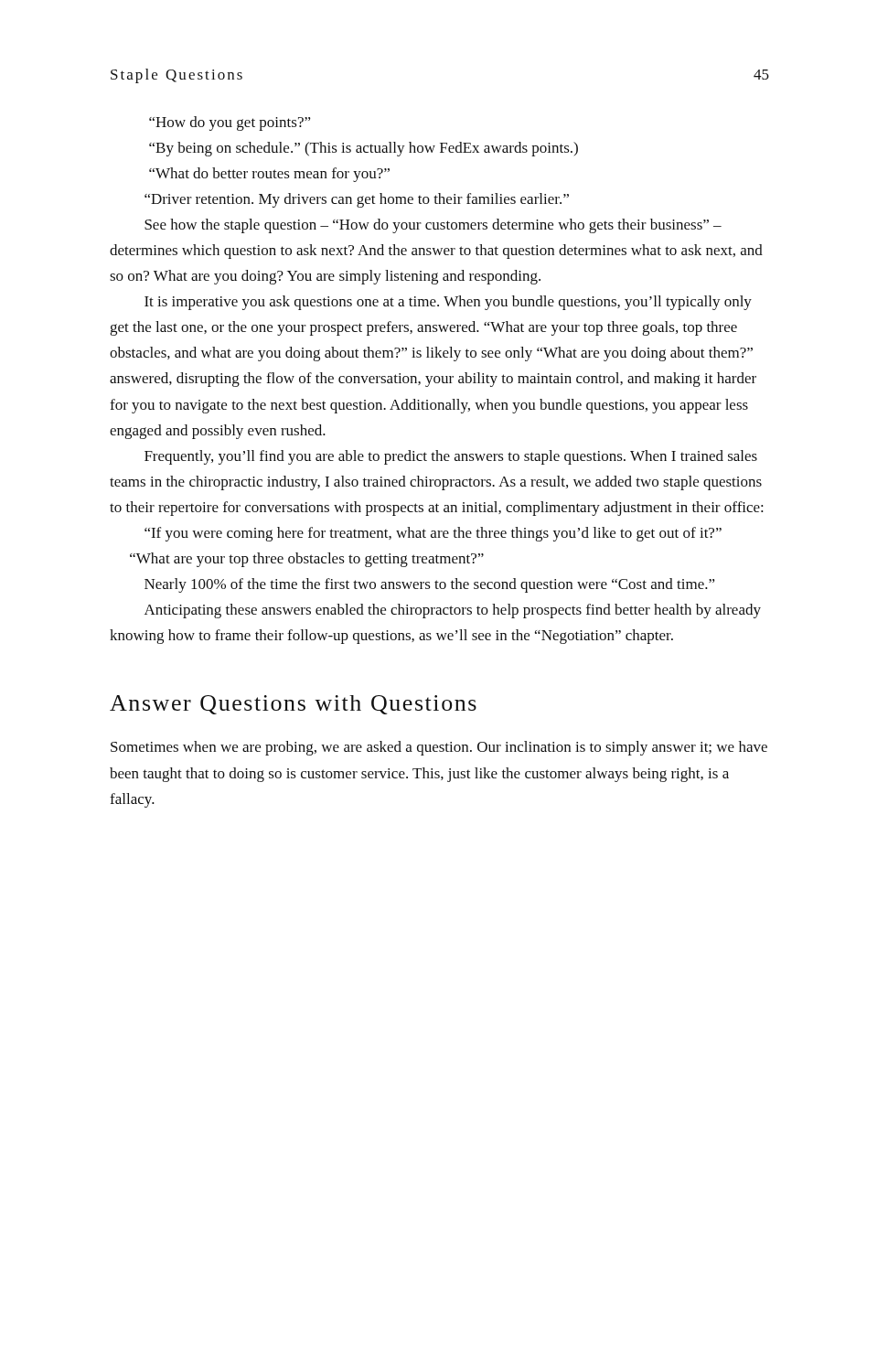Find the element starting "“What are your top three obstacles to"

click(297, 558)
